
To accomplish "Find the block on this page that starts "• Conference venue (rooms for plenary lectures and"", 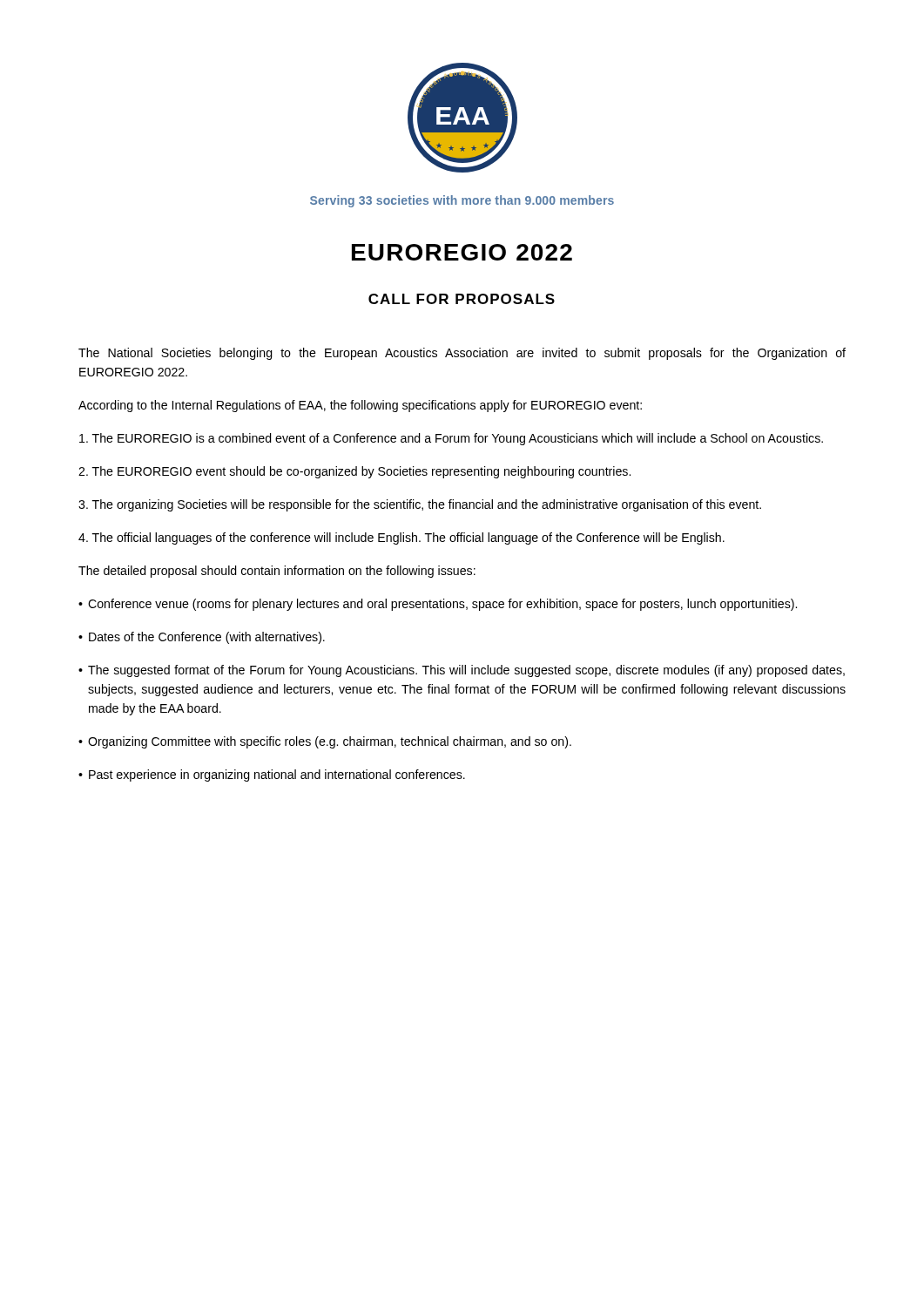I will pos(438,604).
